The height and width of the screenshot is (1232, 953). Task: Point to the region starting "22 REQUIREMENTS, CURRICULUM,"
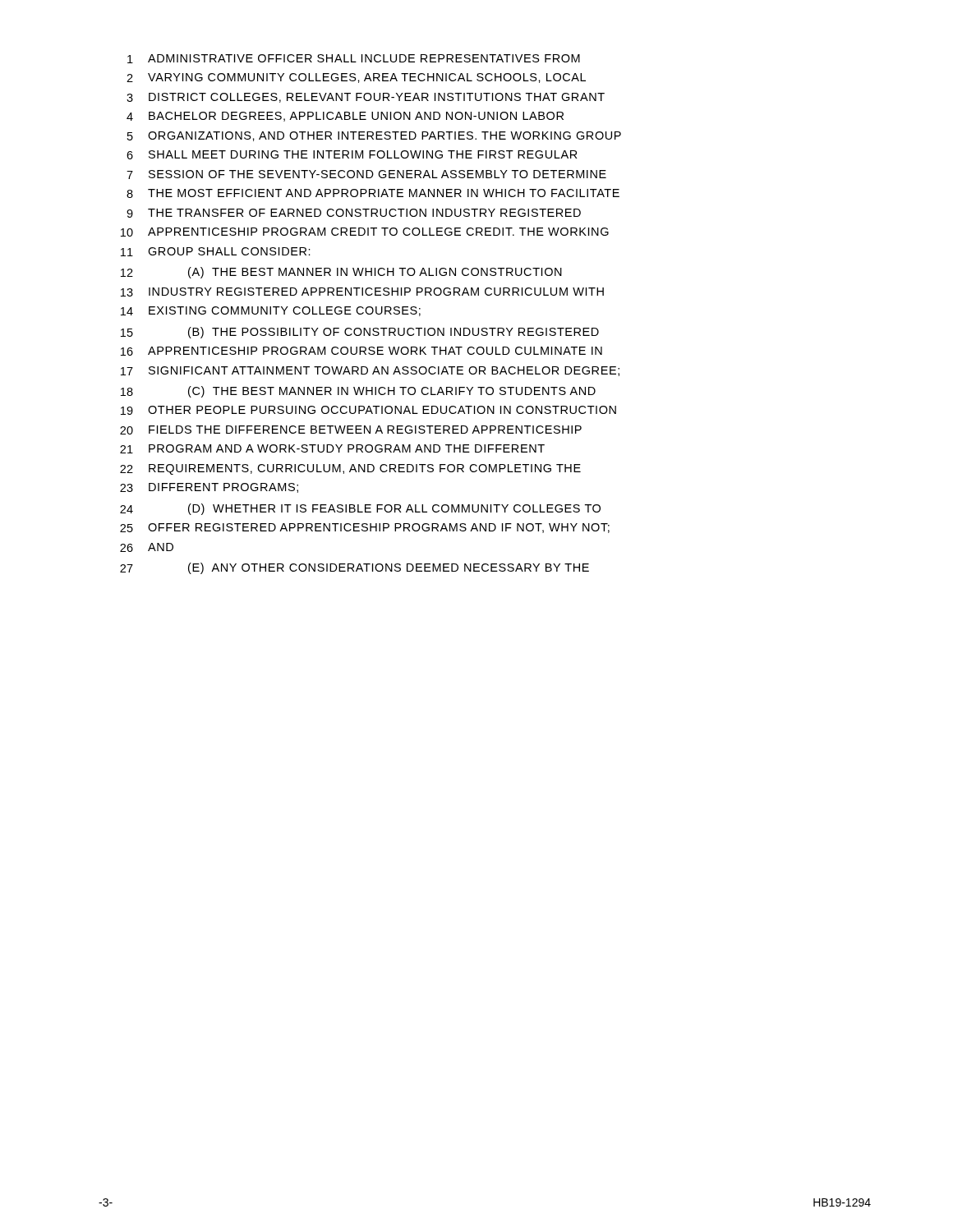tap(485, 469)
